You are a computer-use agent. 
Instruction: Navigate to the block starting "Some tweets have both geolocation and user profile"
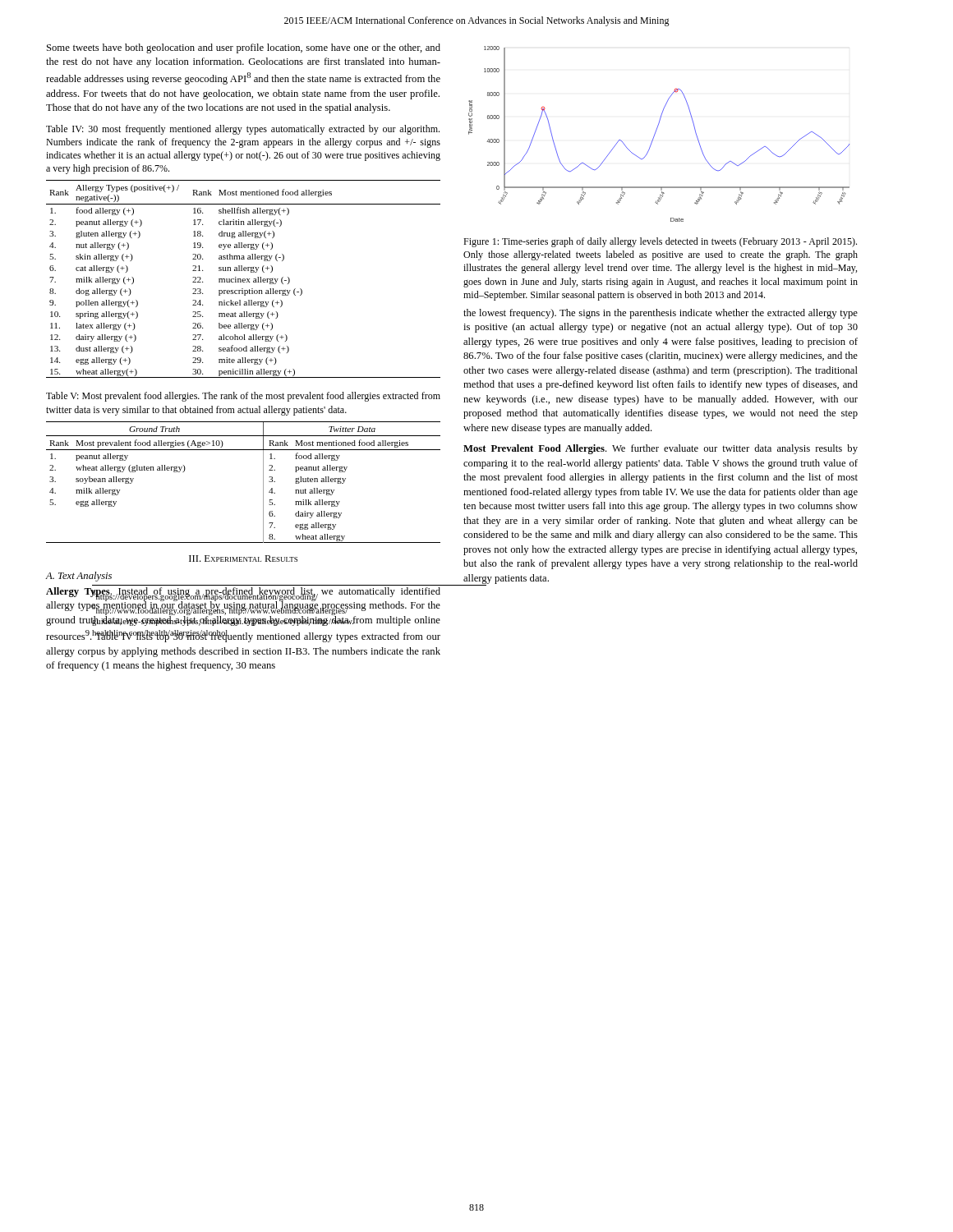[x=243, y=78]
